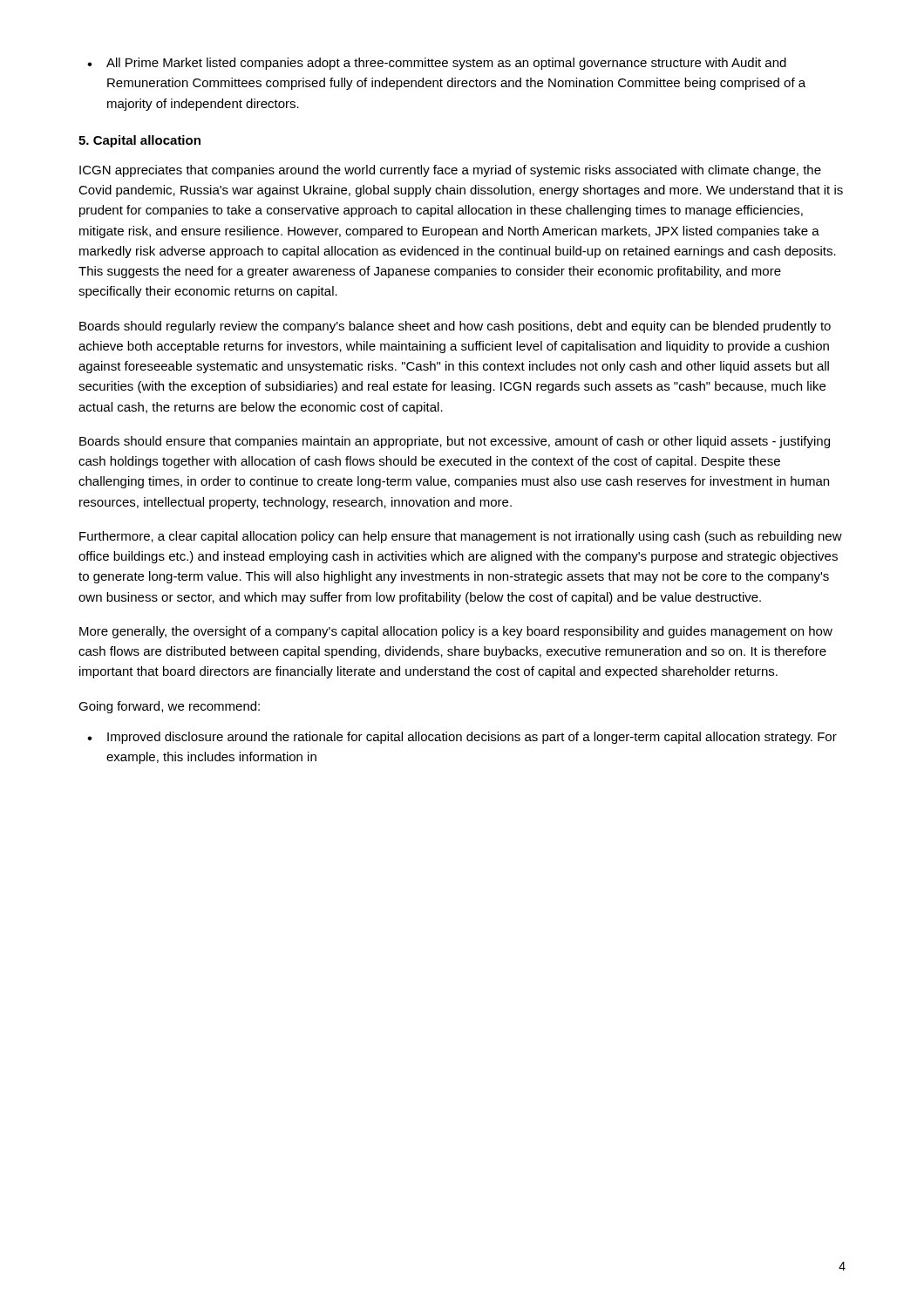Find the element starting "• Improved disclosure around the rationale"
This screenshot has width=924, height=1308.
click(x=466, y=746)
